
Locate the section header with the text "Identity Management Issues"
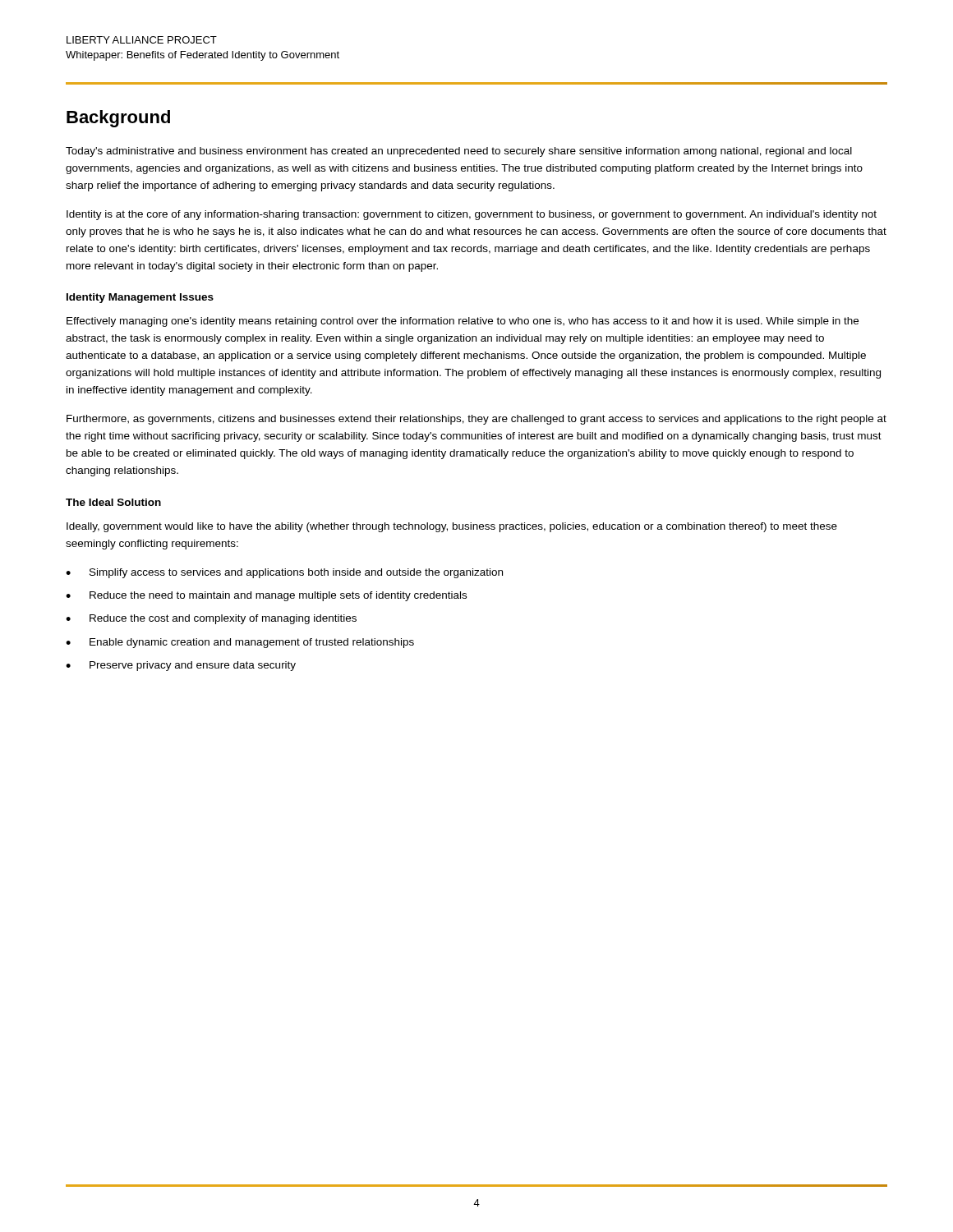pos(140,297)
